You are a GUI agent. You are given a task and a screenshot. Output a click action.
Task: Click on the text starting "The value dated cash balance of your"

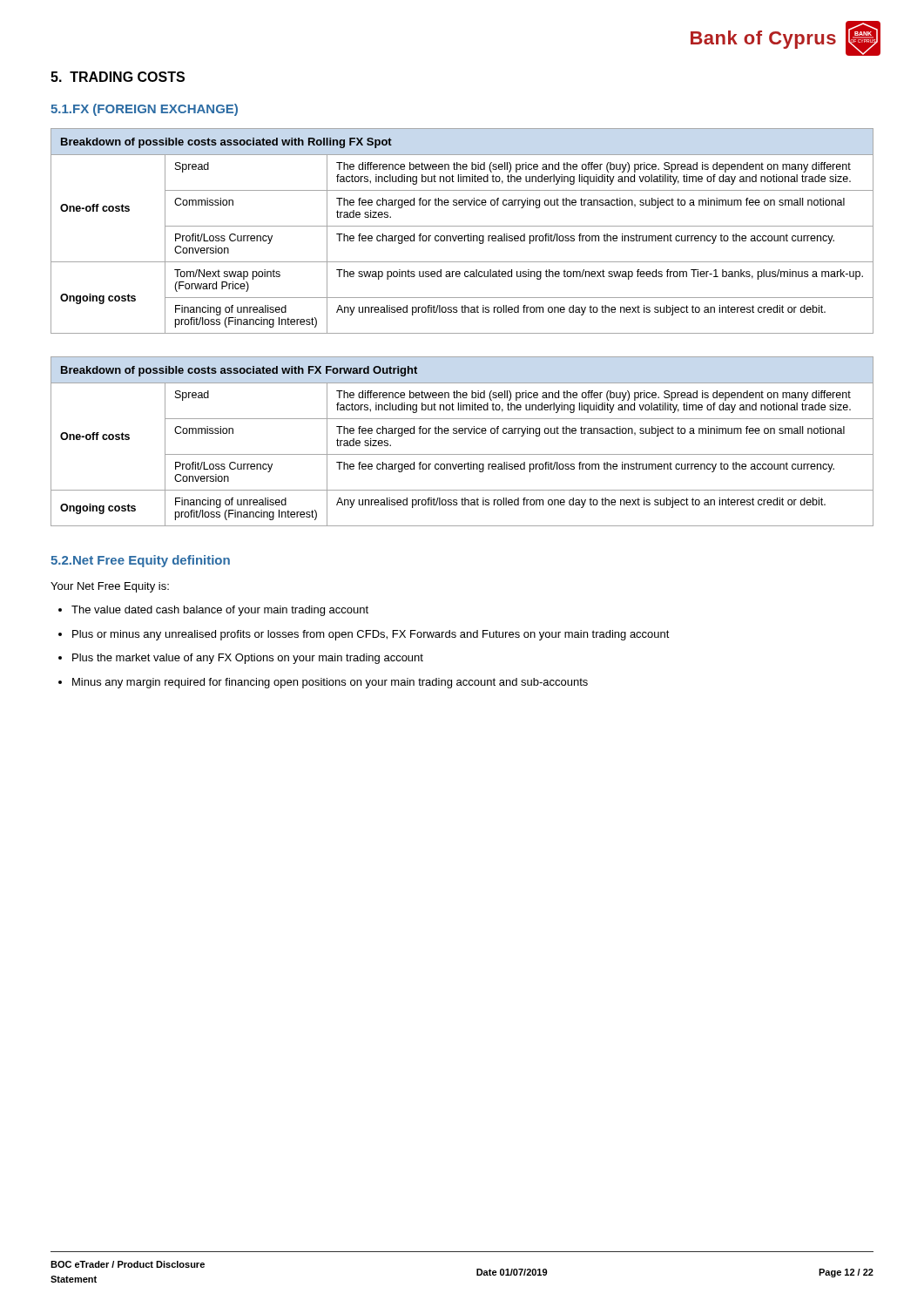[220, 609]
